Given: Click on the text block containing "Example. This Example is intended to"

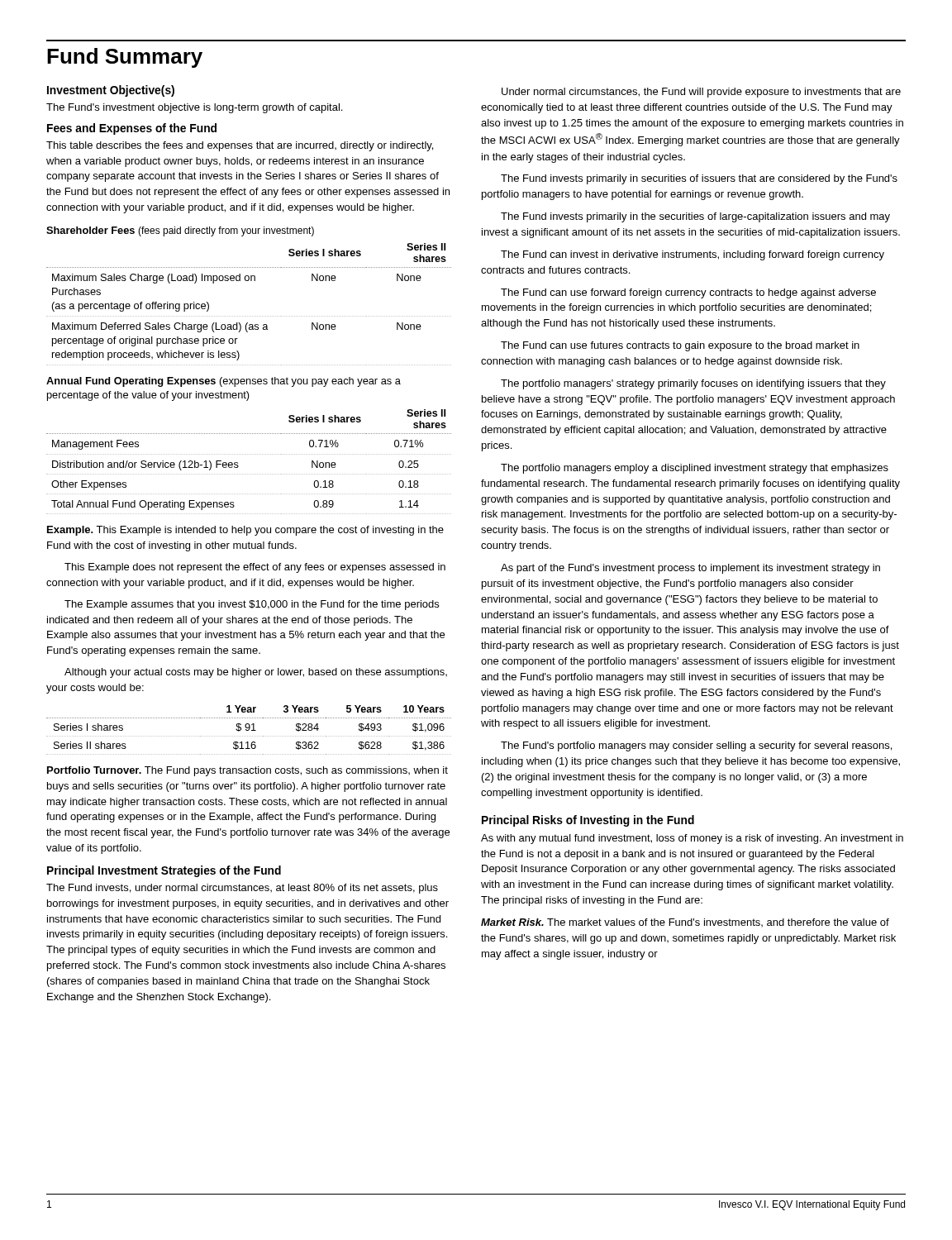Looking at the screenshot, I should 245,538.
